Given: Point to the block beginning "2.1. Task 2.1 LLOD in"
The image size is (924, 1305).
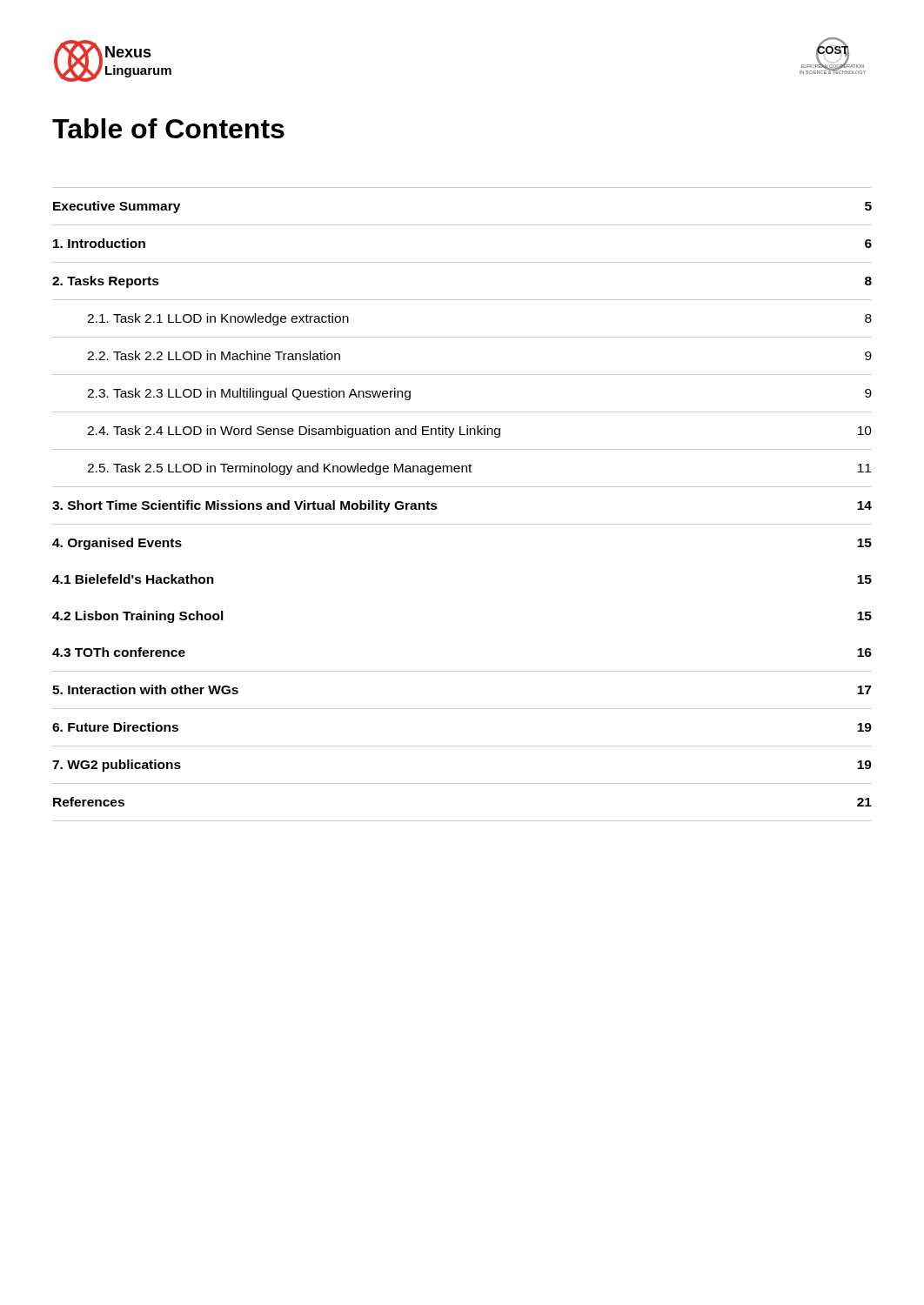Looking at the screenshot, I should tap(211, 319).
